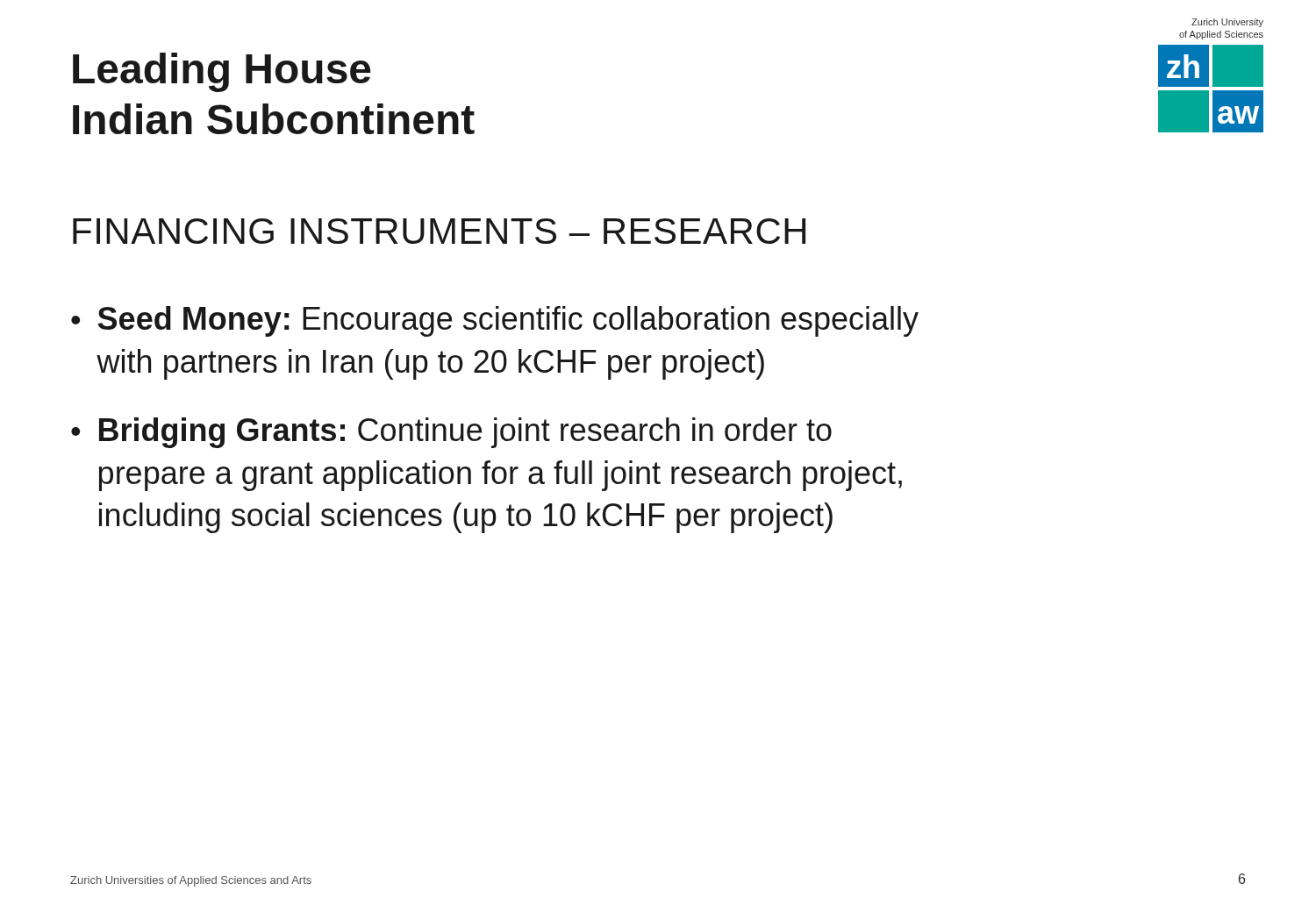Find the text starting "• Bridging Grants: Continue joint research in"

(487, 474)
